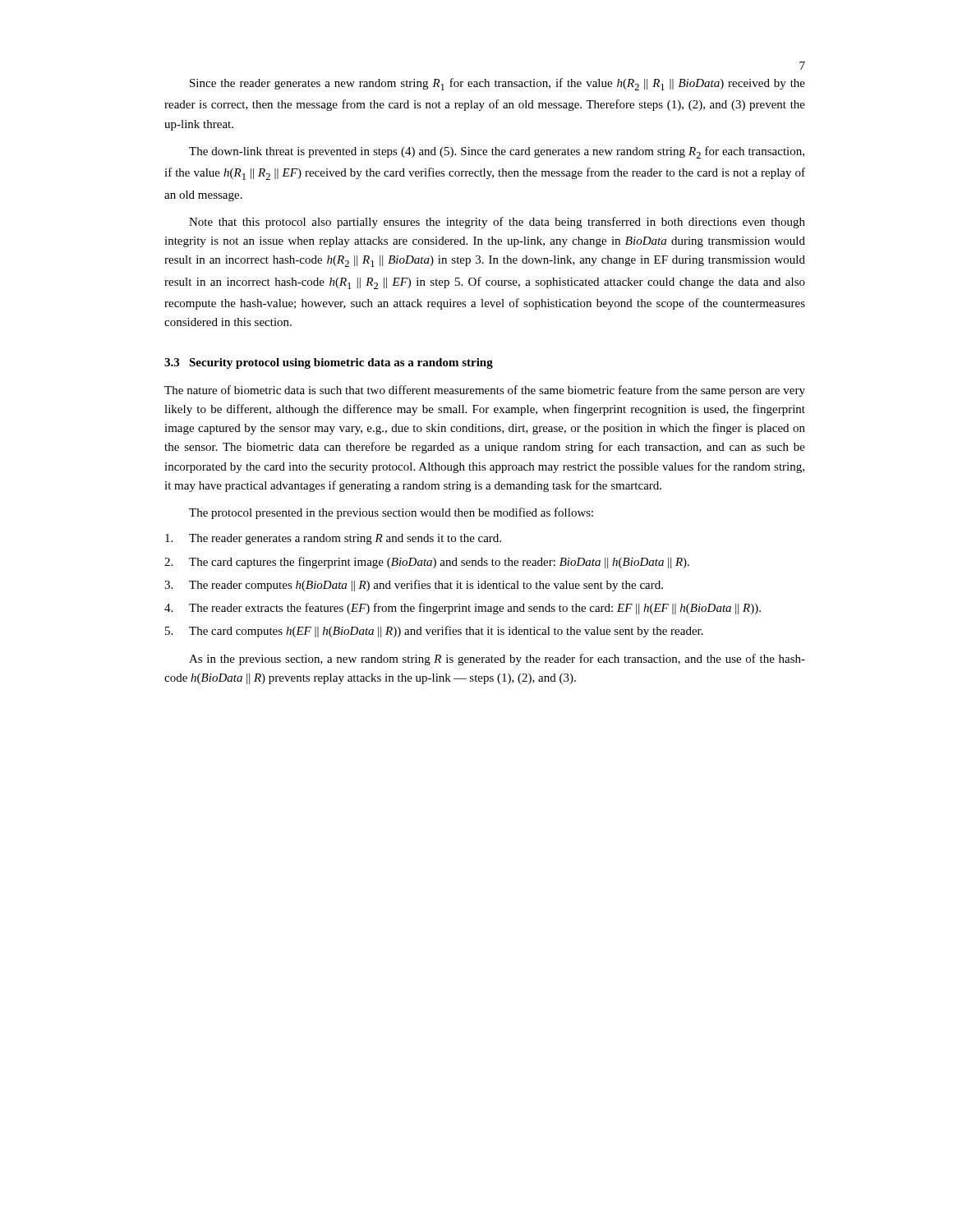Point to the text starting "5. The card computes h(EF"
The width and height of the screenshot is (953, 1232).
tap(485, 632)
